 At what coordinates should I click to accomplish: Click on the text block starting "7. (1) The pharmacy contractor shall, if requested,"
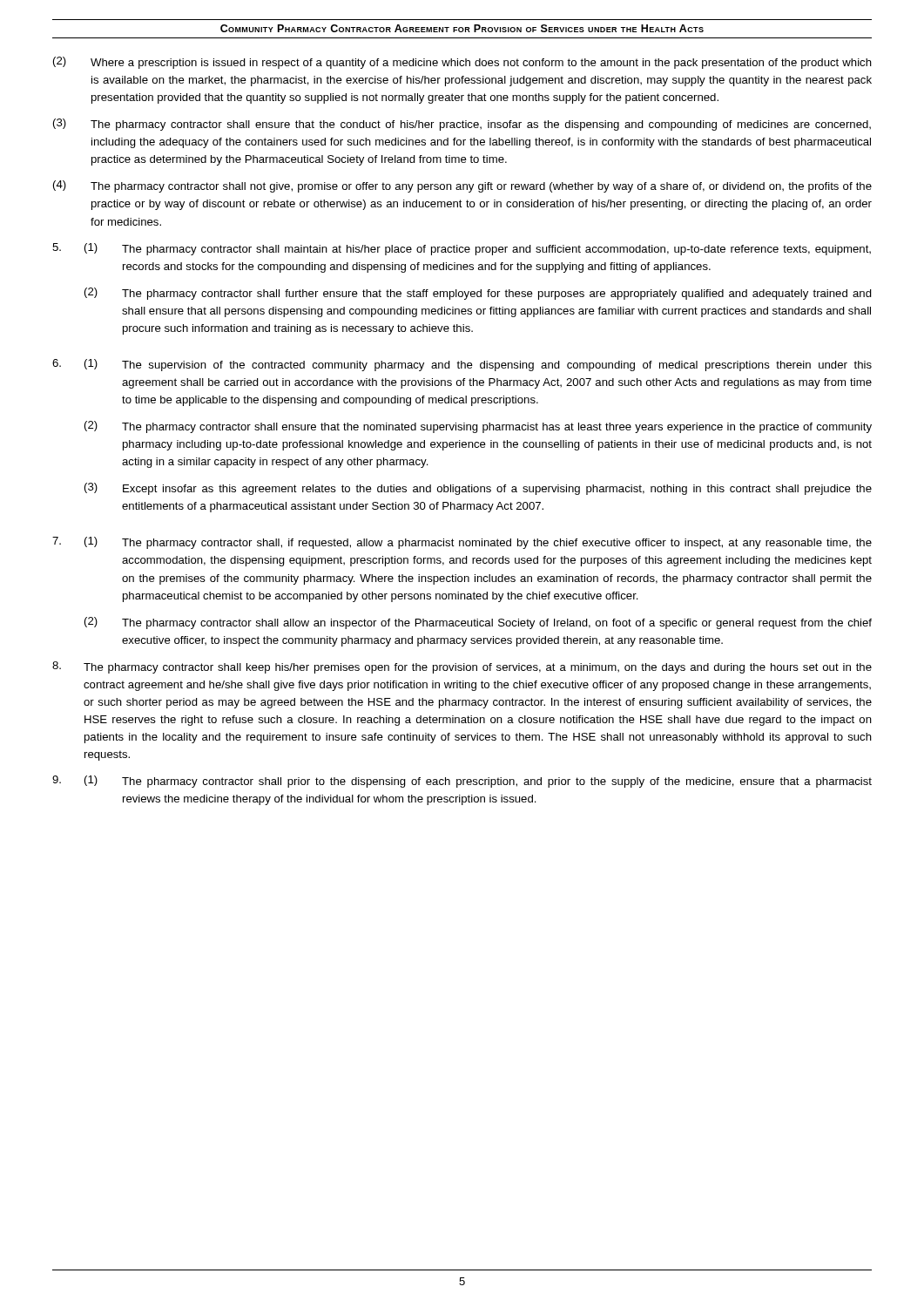pos(462,592)
